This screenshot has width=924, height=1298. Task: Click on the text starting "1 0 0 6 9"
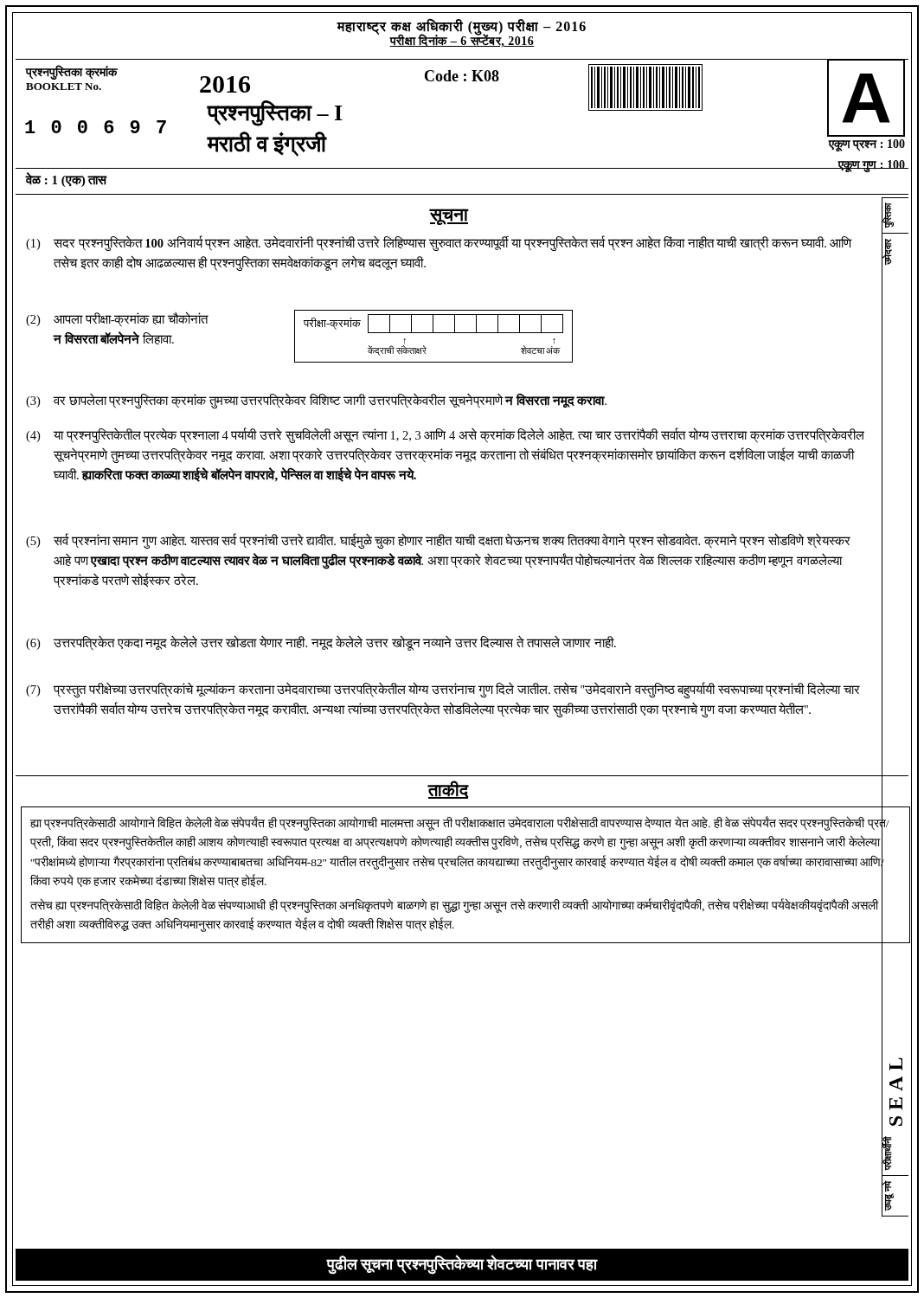coord(97,129)
